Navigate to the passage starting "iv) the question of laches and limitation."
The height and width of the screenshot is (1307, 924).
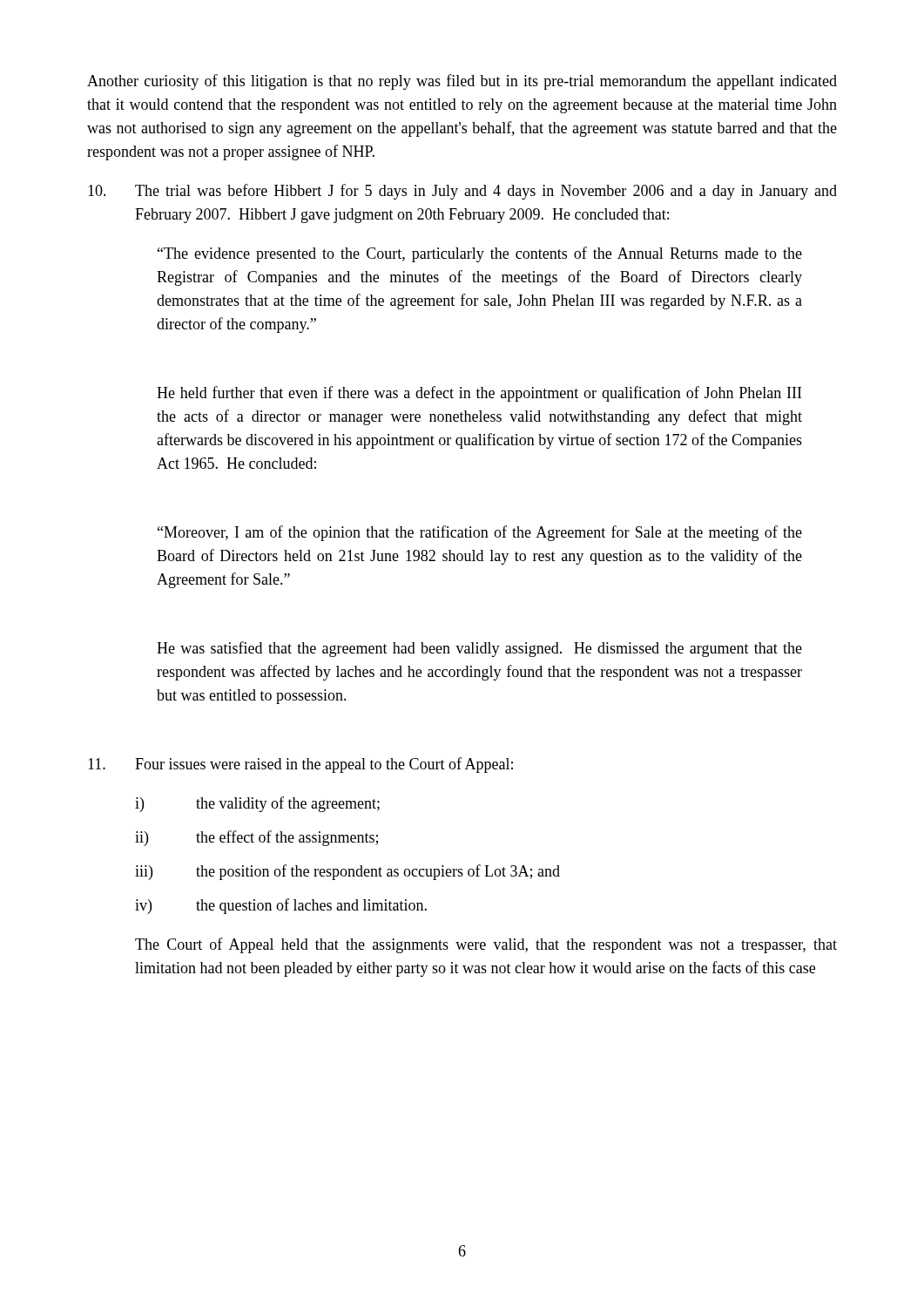281,906
